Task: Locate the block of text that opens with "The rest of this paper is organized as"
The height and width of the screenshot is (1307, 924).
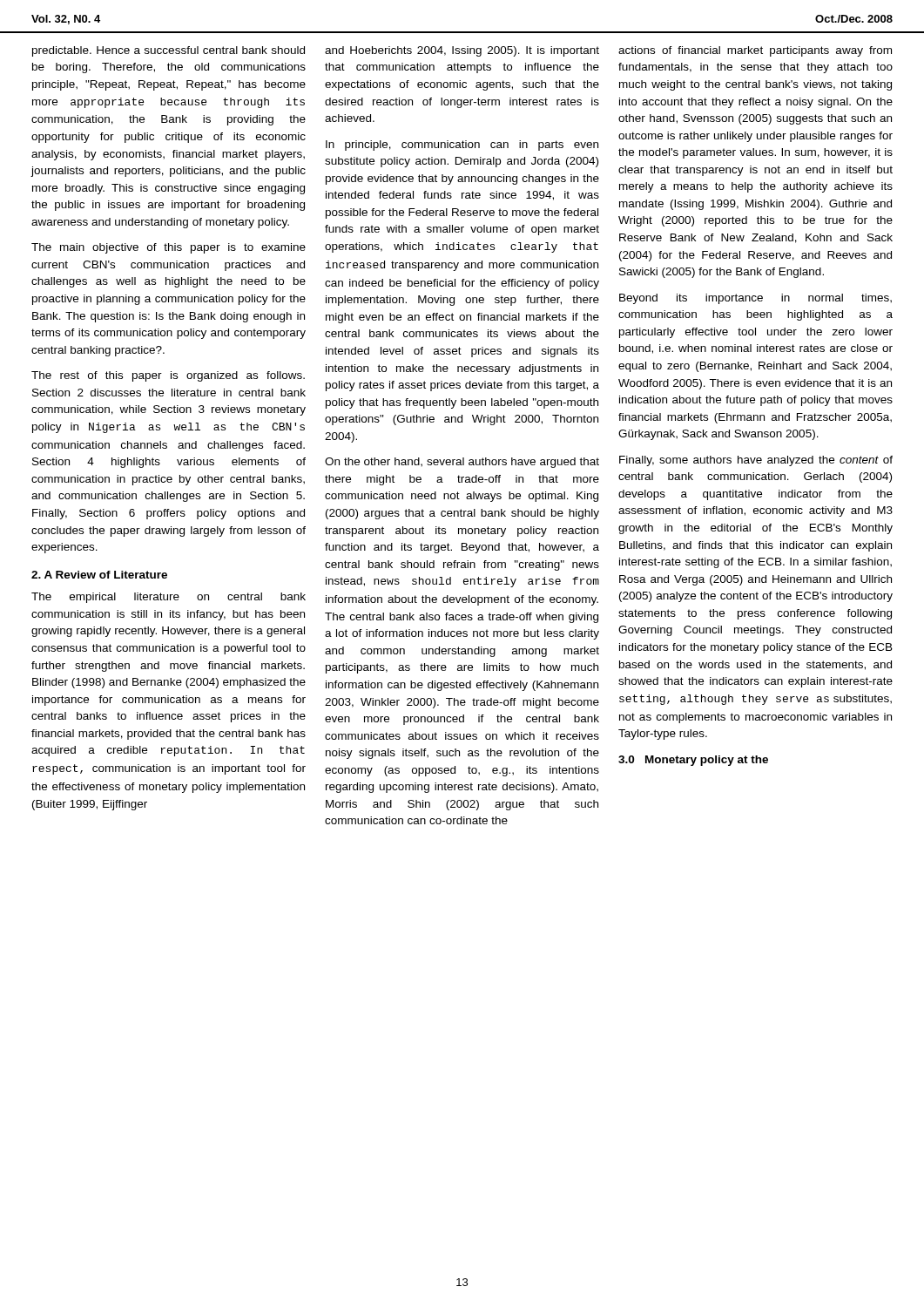Action: 168,461
